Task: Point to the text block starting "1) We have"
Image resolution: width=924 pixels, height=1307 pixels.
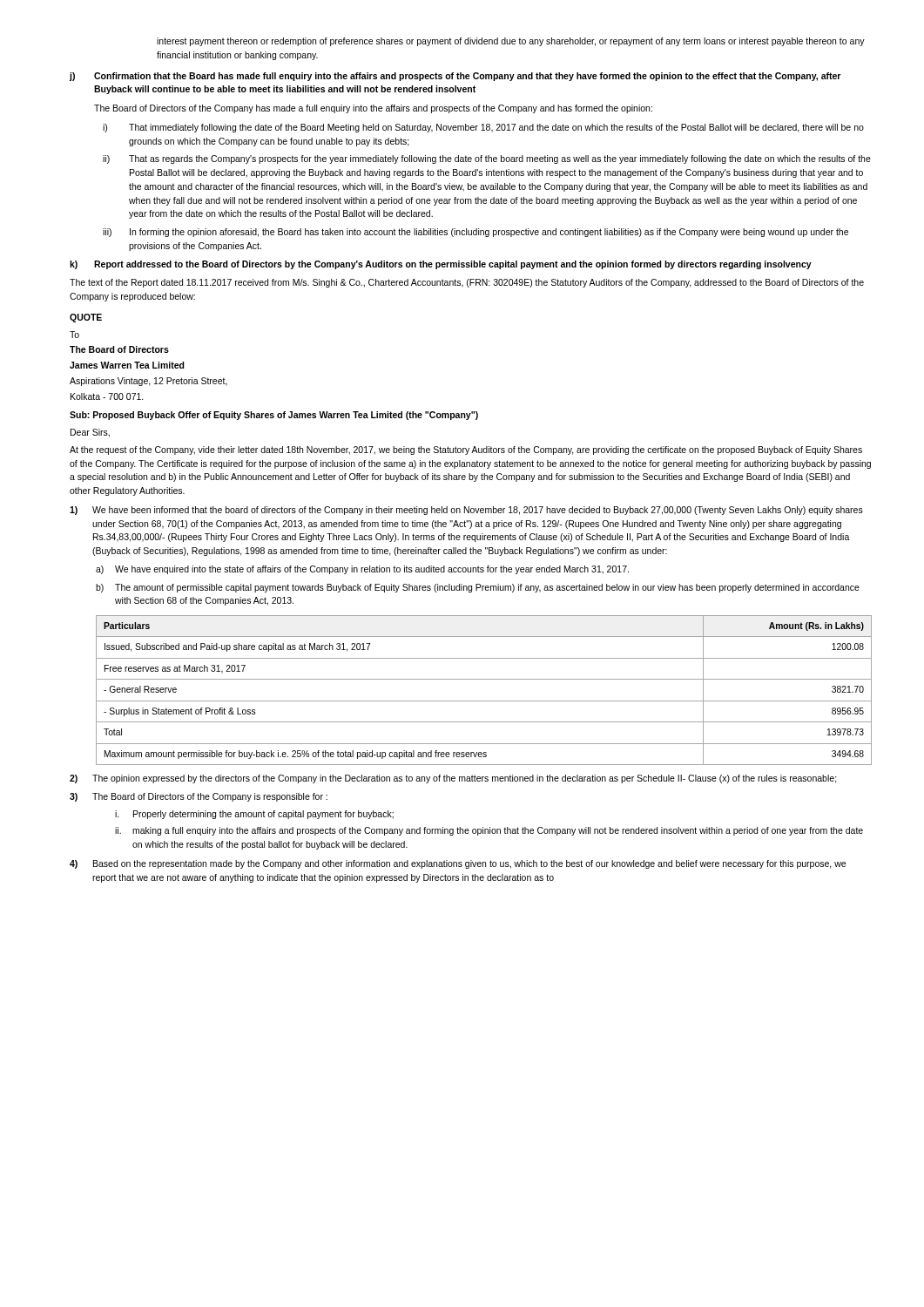Action: click(471, 531)
